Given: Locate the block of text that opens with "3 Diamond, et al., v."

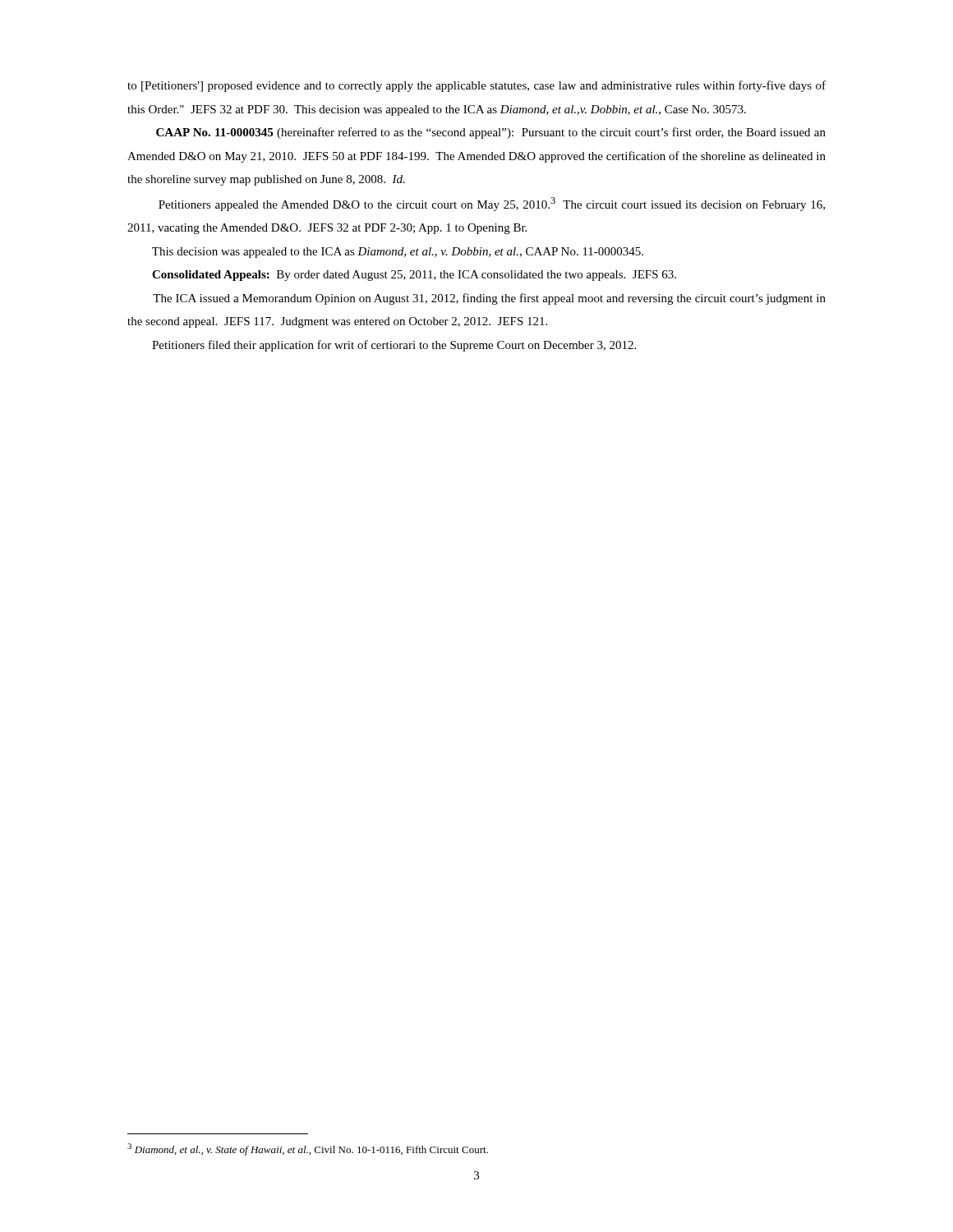Looking at the screenshot, I should pos(308,1148).
